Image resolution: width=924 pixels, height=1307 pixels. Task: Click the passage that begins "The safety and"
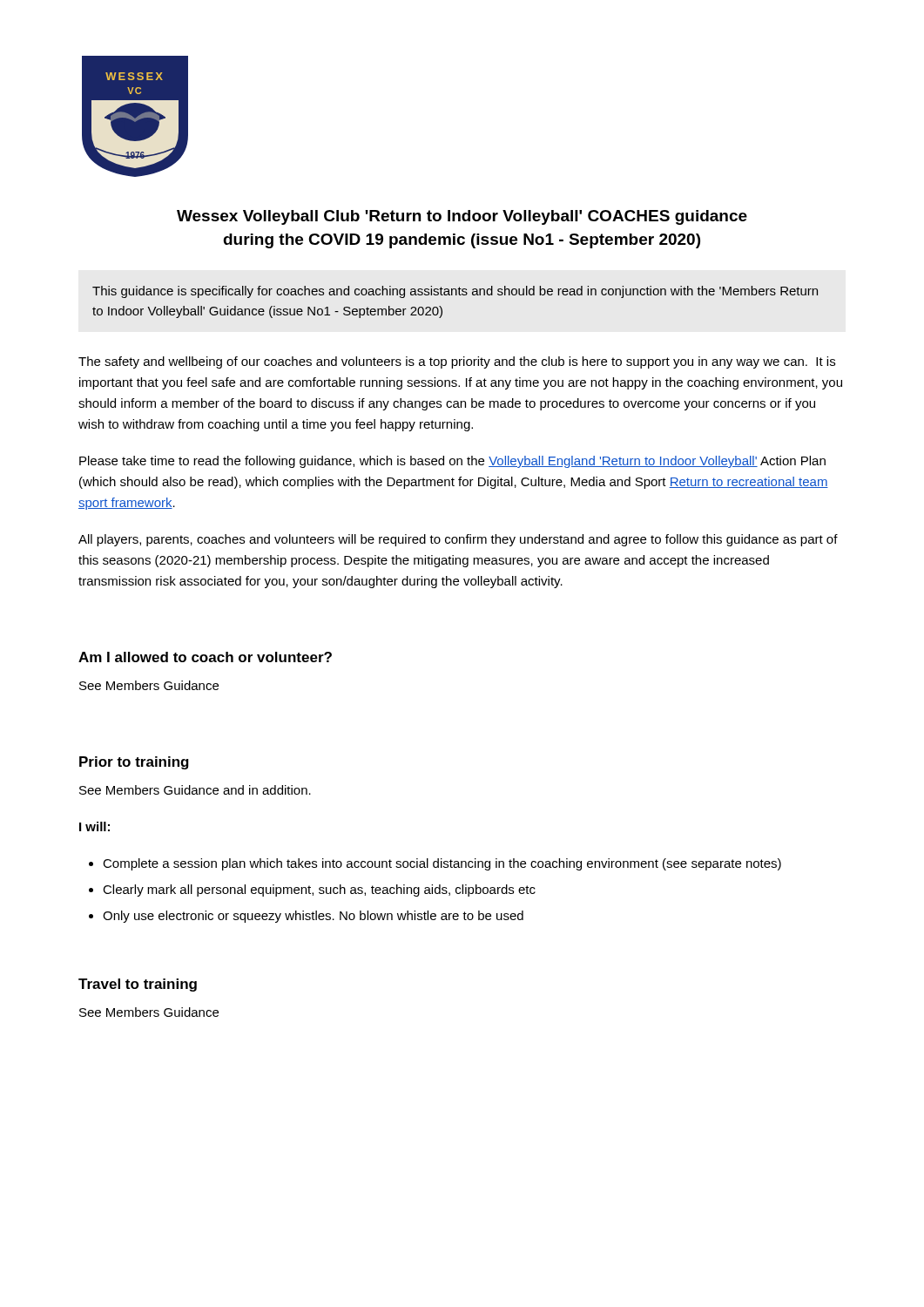click(461, 392)
